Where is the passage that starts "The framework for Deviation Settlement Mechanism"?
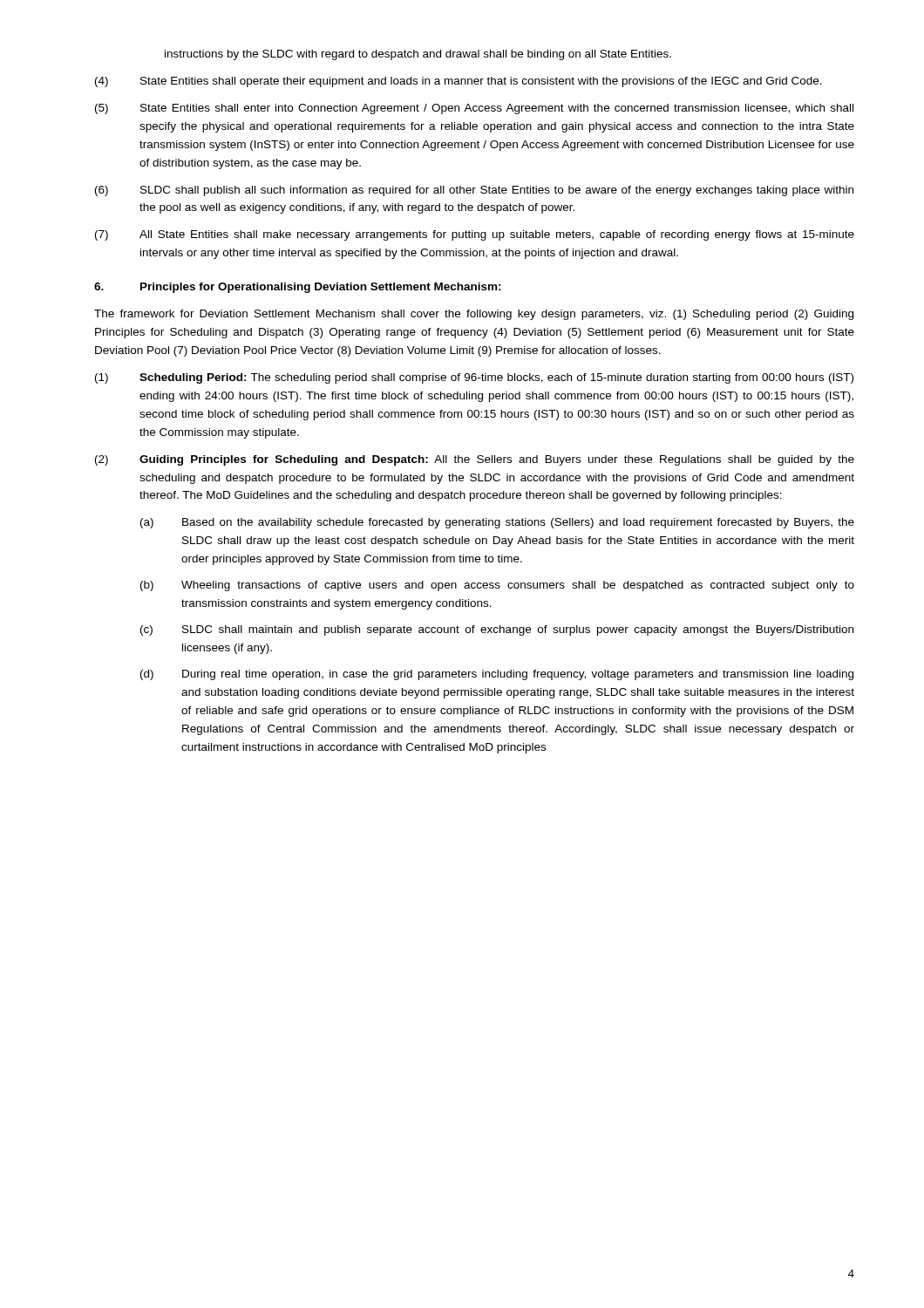This screenshot has width=924, height=1308. (474, 332)
